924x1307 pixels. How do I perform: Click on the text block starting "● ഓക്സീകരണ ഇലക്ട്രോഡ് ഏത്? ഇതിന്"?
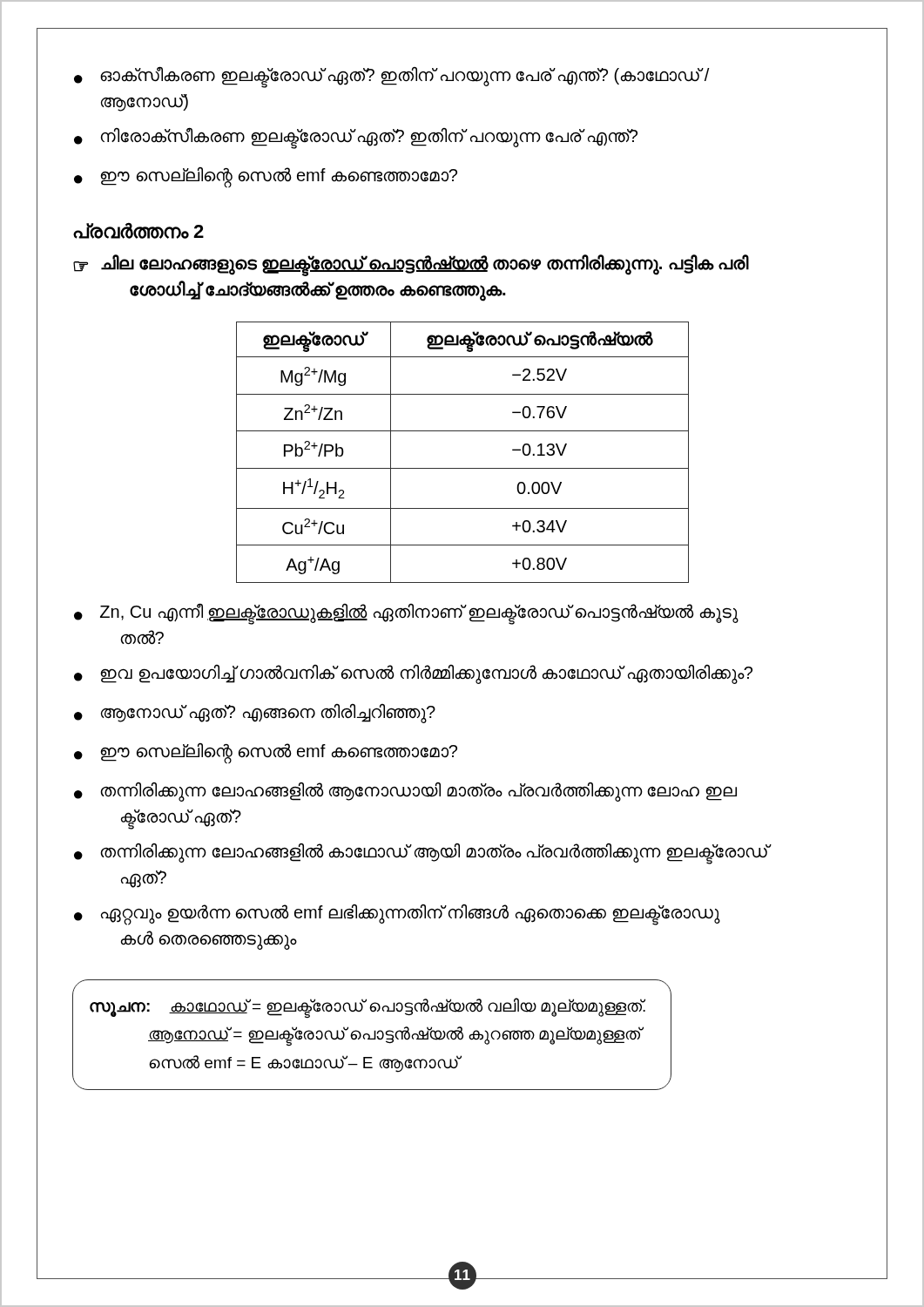click(462, 88)
